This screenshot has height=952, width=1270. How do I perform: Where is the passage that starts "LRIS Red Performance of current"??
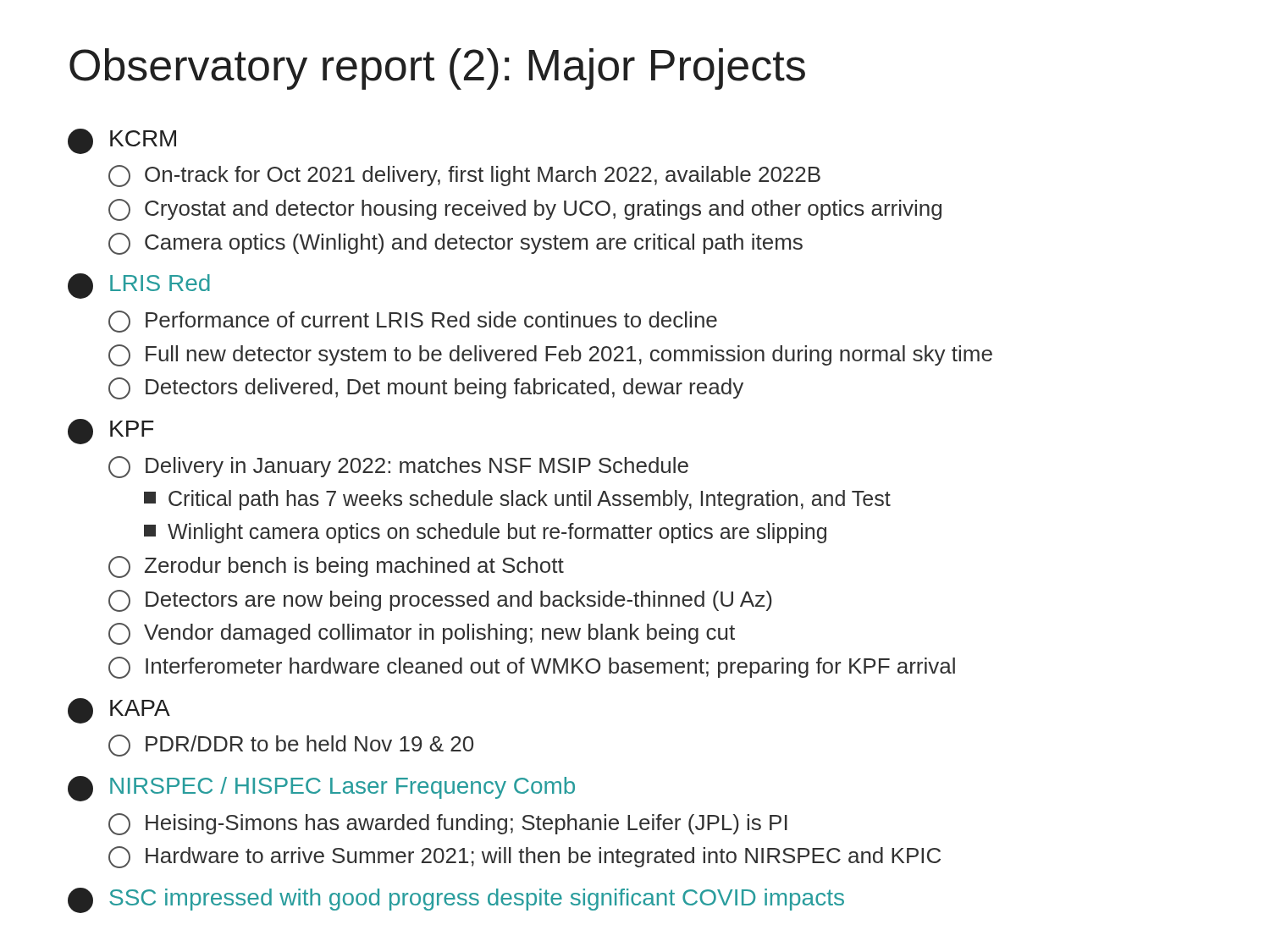point(635,337)
